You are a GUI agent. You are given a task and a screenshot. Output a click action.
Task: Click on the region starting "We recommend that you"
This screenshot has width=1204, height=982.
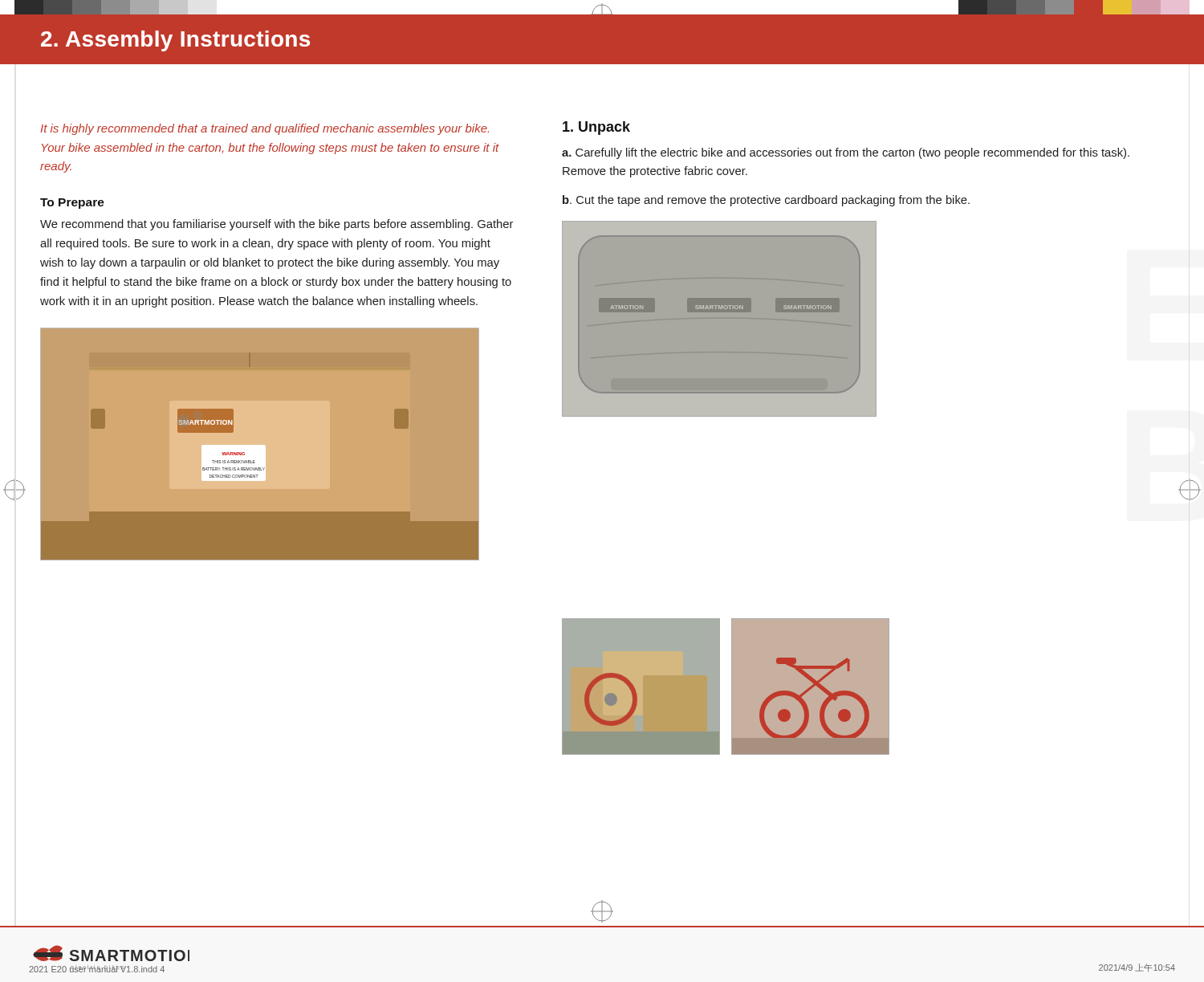coord(277,263)
